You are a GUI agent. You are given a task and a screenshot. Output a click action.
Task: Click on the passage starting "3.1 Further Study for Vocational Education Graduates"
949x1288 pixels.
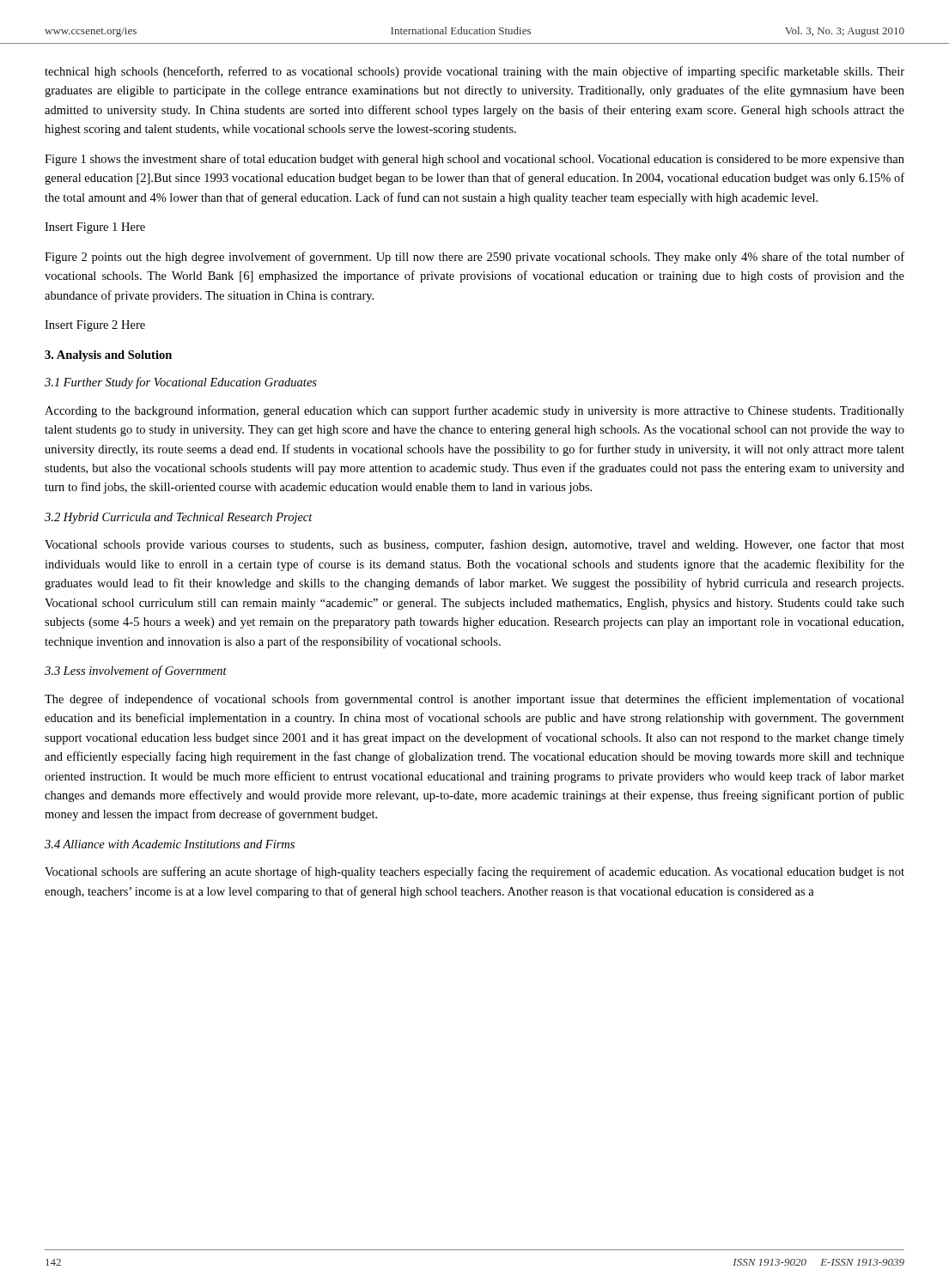181,383
